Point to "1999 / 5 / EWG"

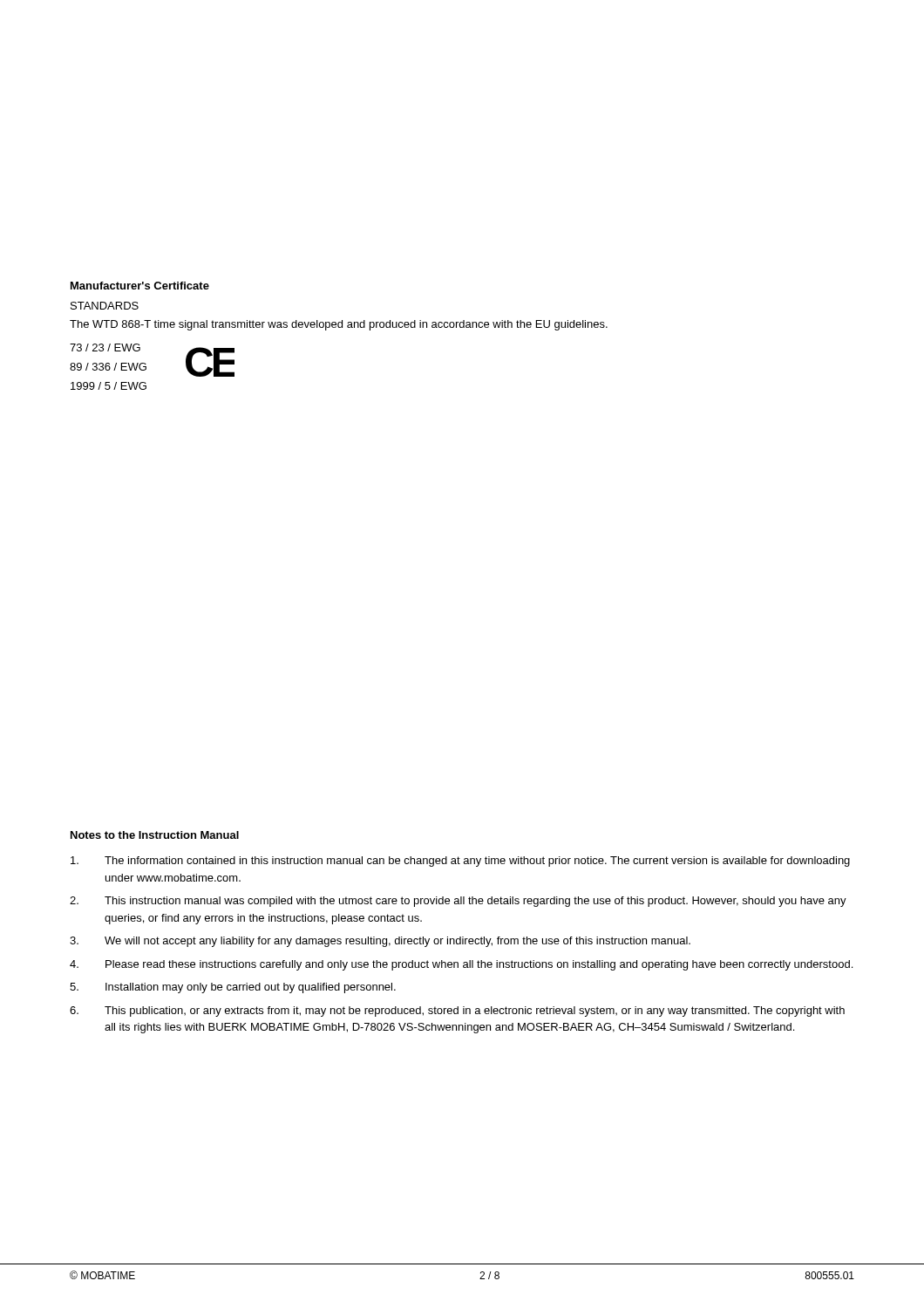[x=108, y=386]
